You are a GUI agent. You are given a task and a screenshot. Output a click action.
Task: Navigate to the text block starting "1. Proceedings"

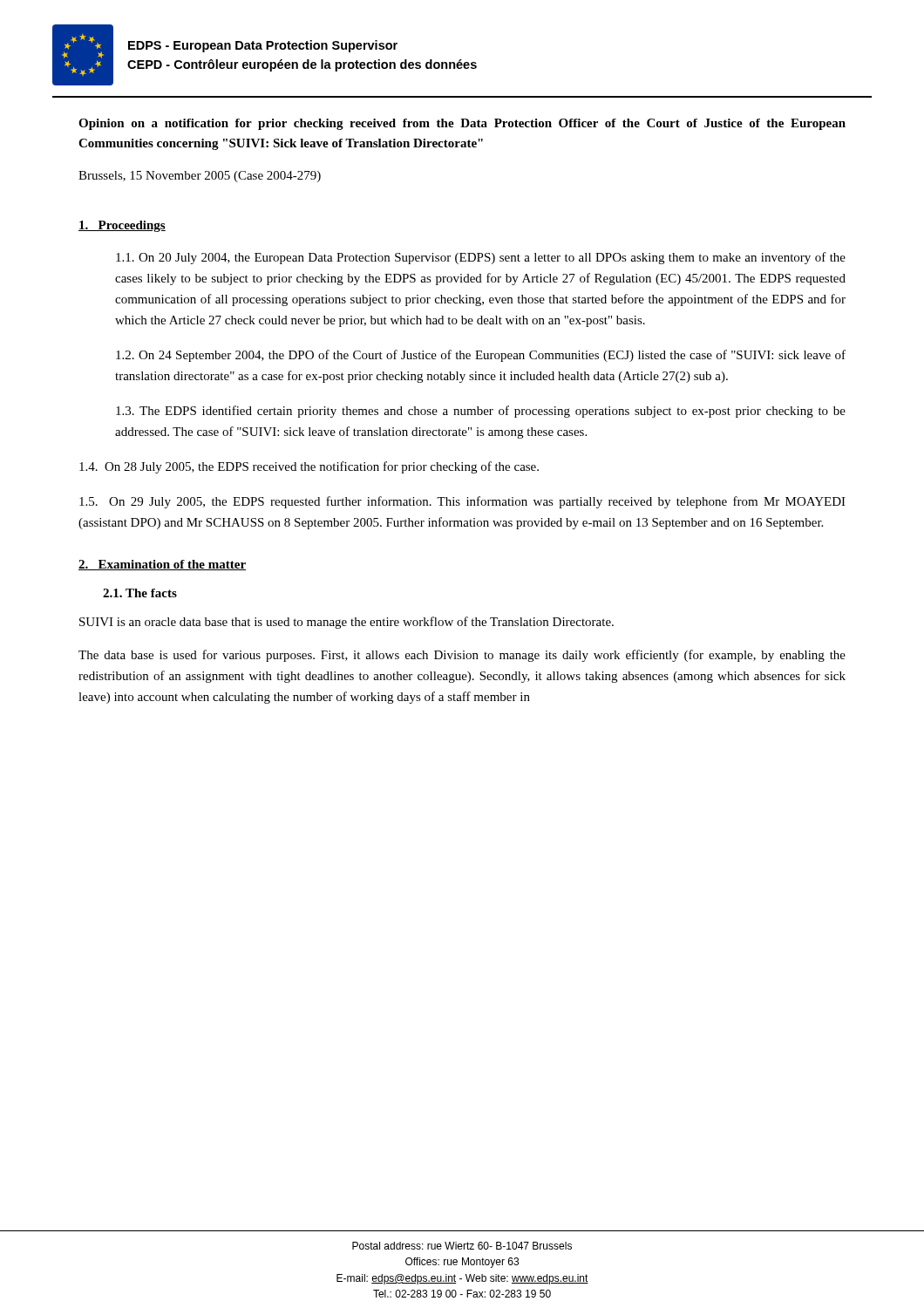(122, 225)
